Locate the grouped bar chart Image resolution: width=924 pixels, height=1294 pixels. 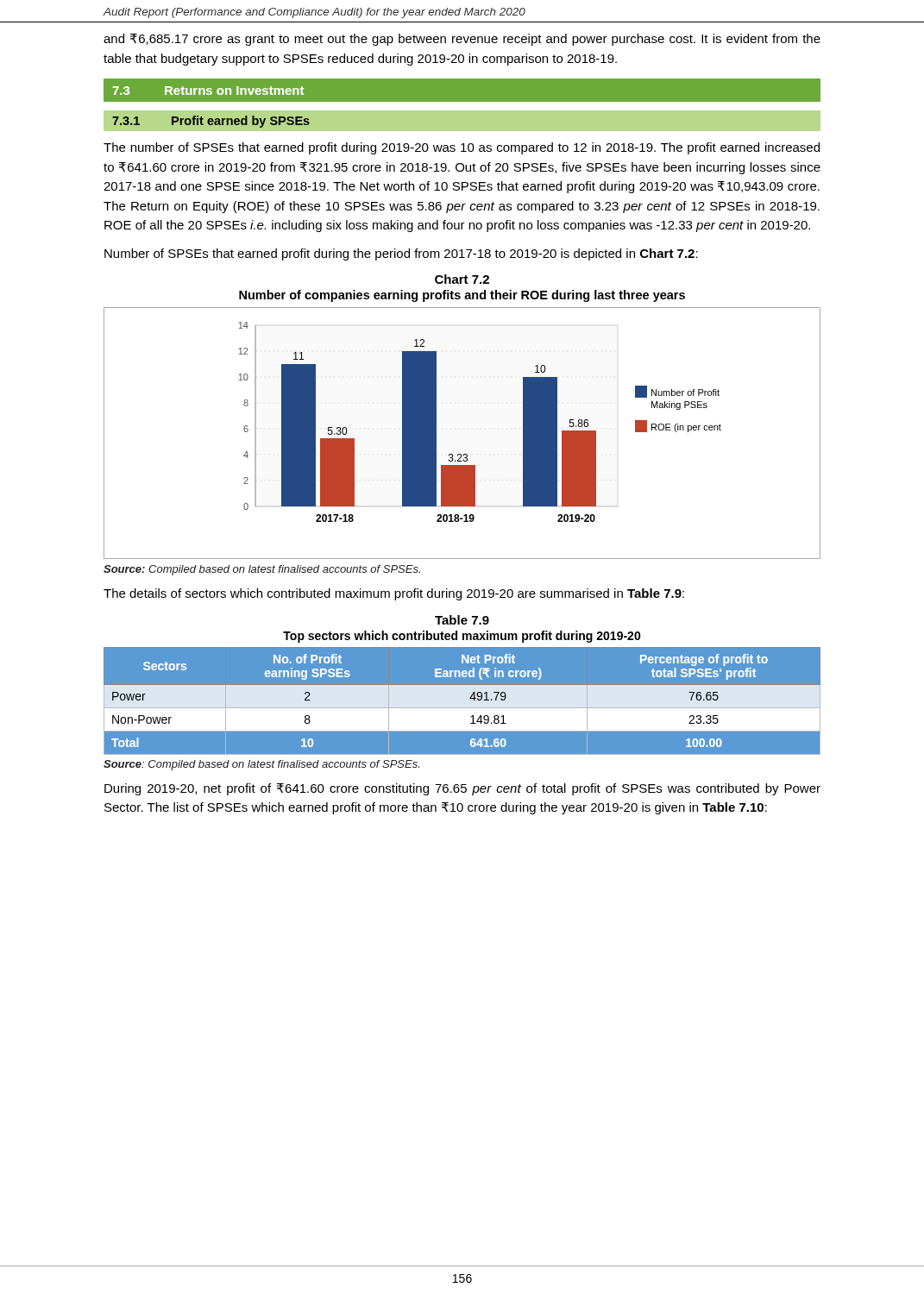[x=462, y=433]
